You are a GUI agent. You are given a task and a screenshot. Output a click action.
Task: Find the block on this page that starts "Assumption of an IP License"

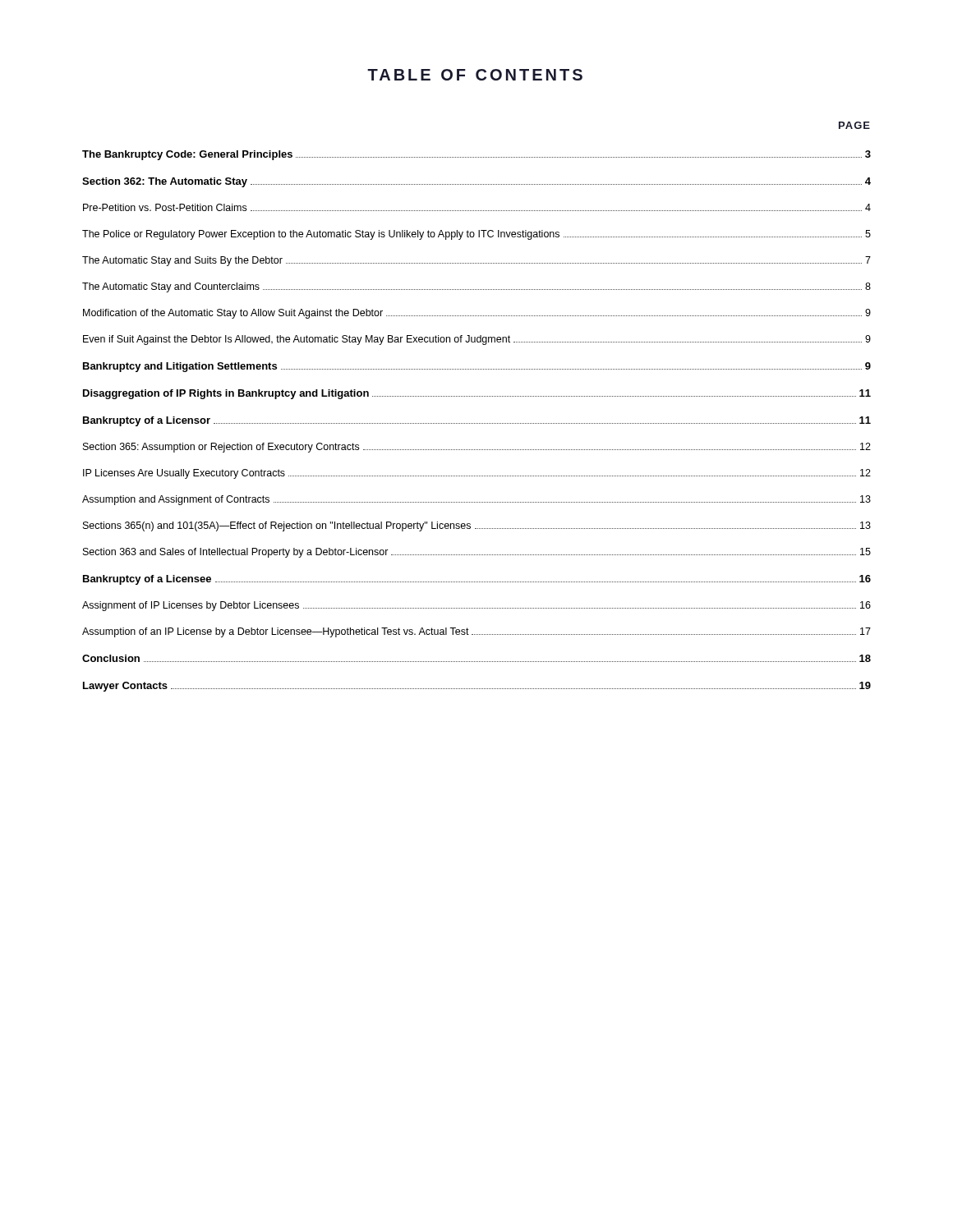[x=476, y=632]
